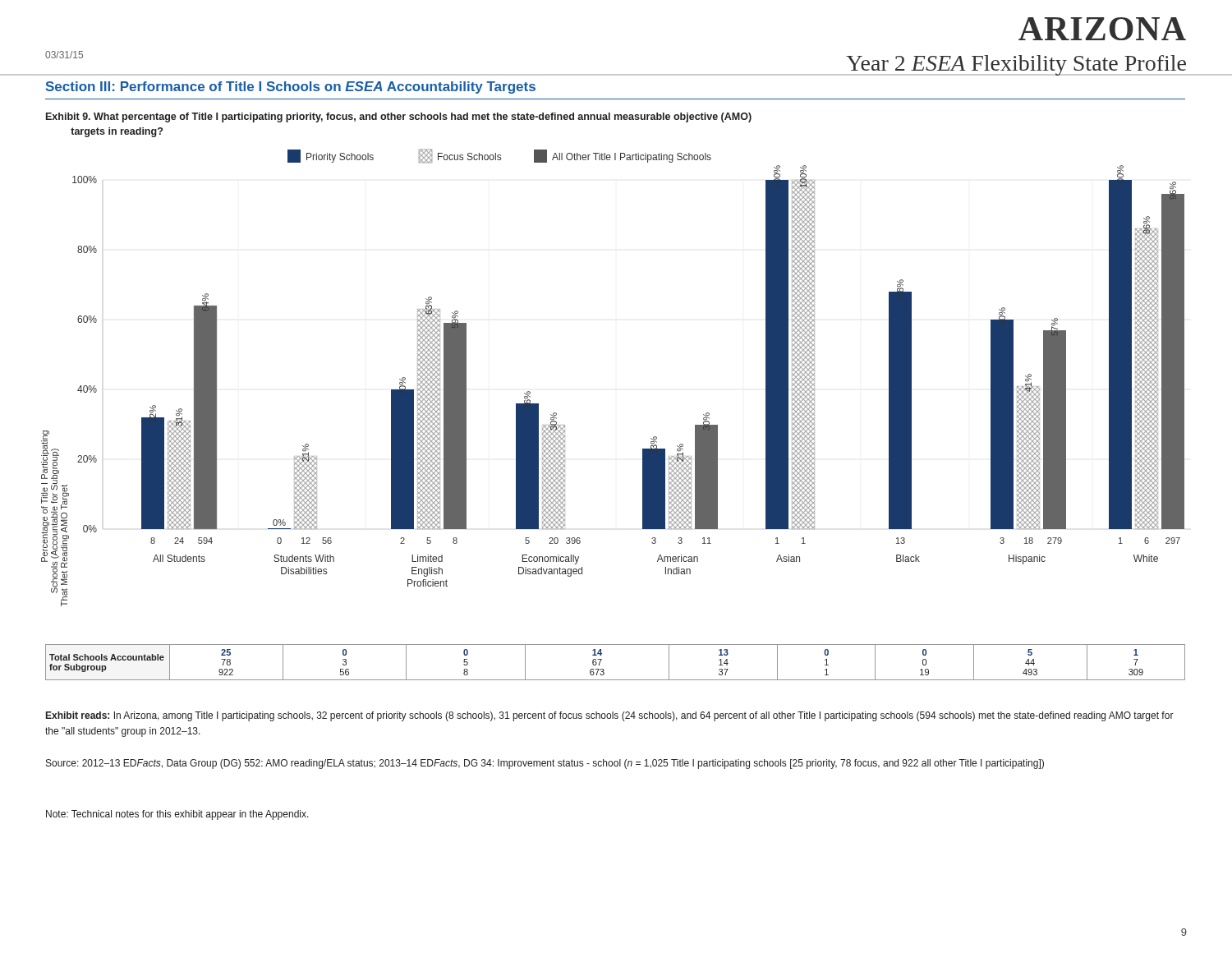Navigate to the region starting "Note: Technical notes for this exhibit appear"
The image size is (1232, 953).
click(x=177, y=814)
